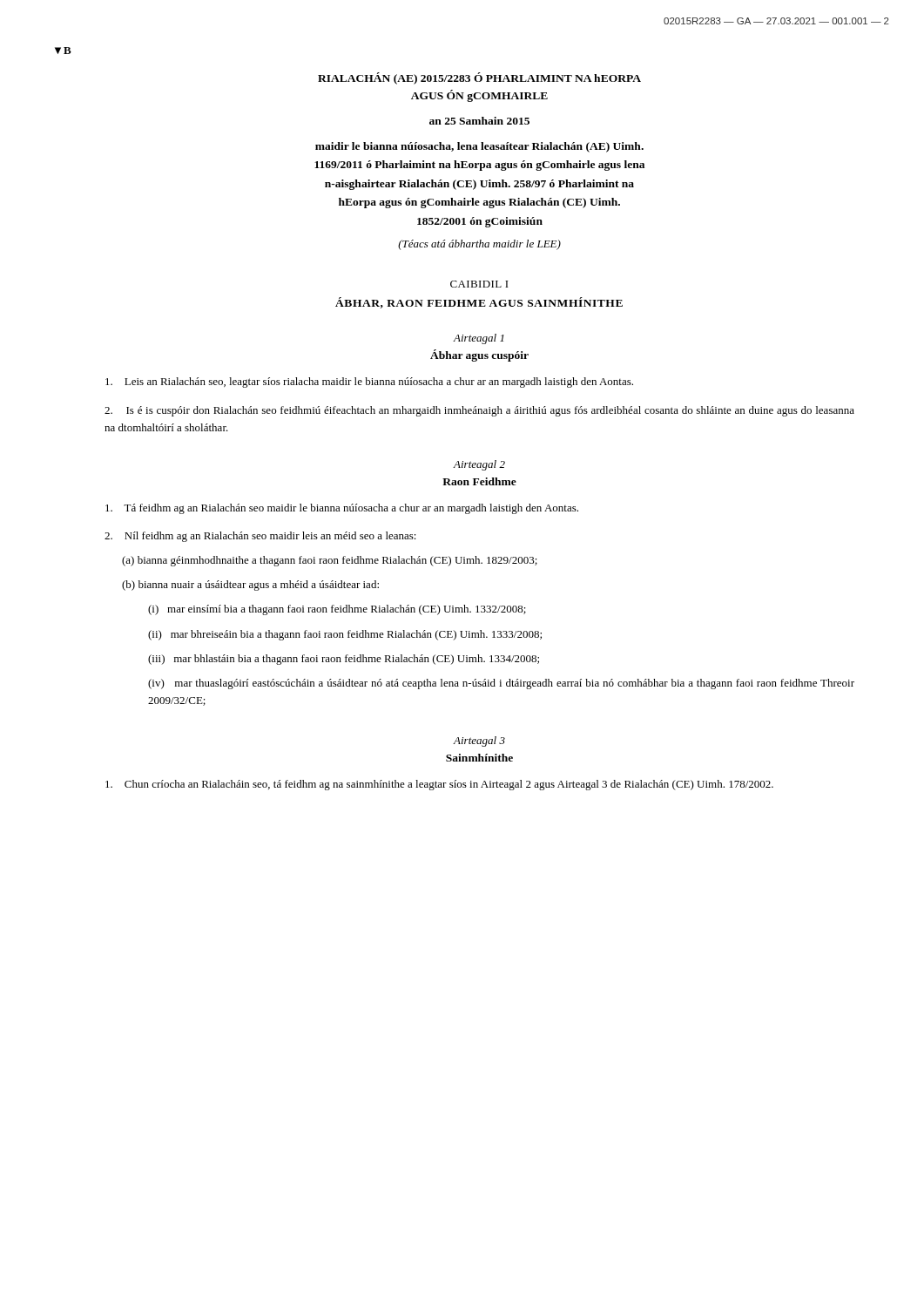This screenshot has width=924, height=1307.
Task: Navigate to the passage starting "Airteagal 3"
Action: coord(479,740)
